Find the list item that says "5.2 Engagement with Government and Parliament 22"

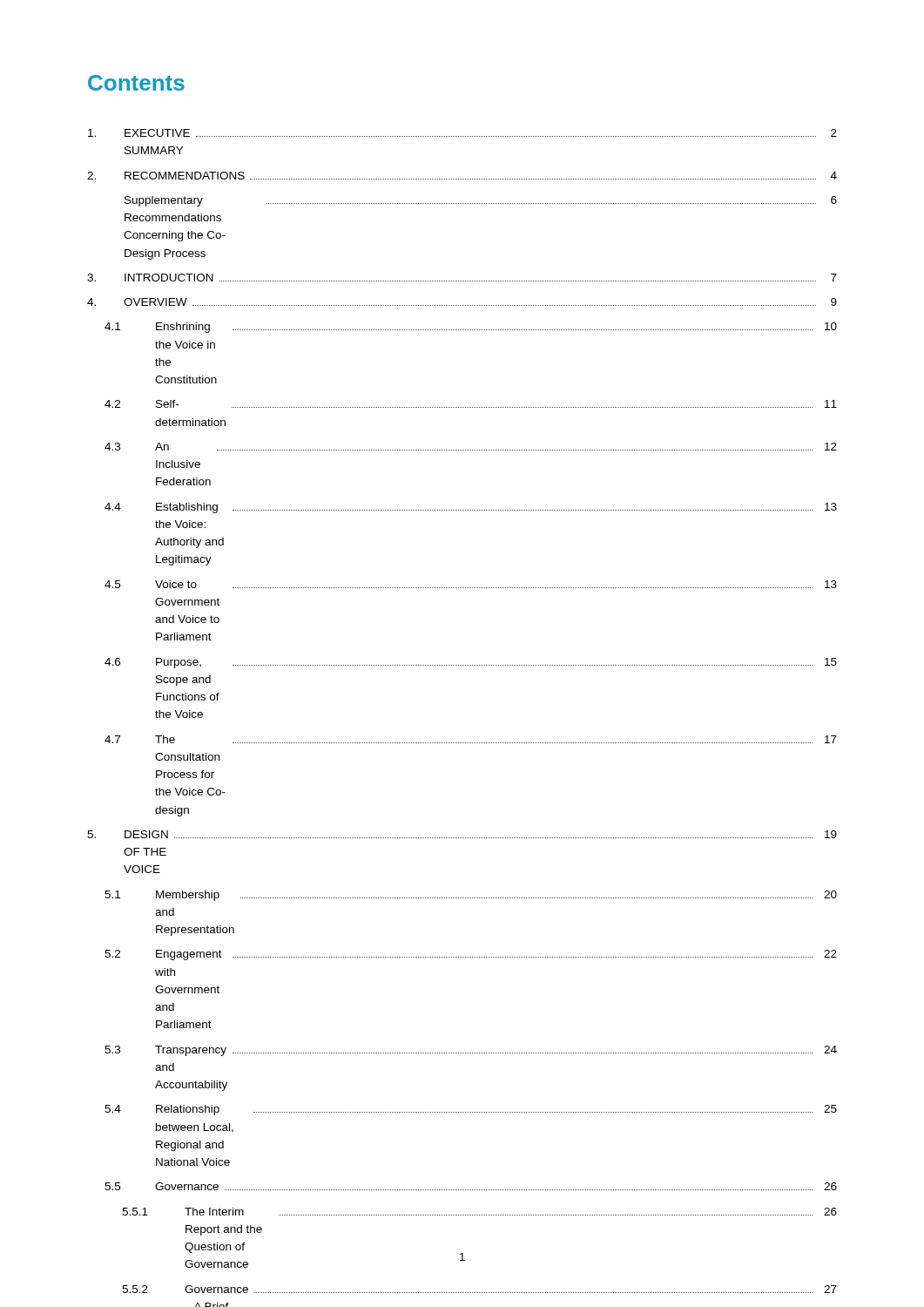coord(471,955)
